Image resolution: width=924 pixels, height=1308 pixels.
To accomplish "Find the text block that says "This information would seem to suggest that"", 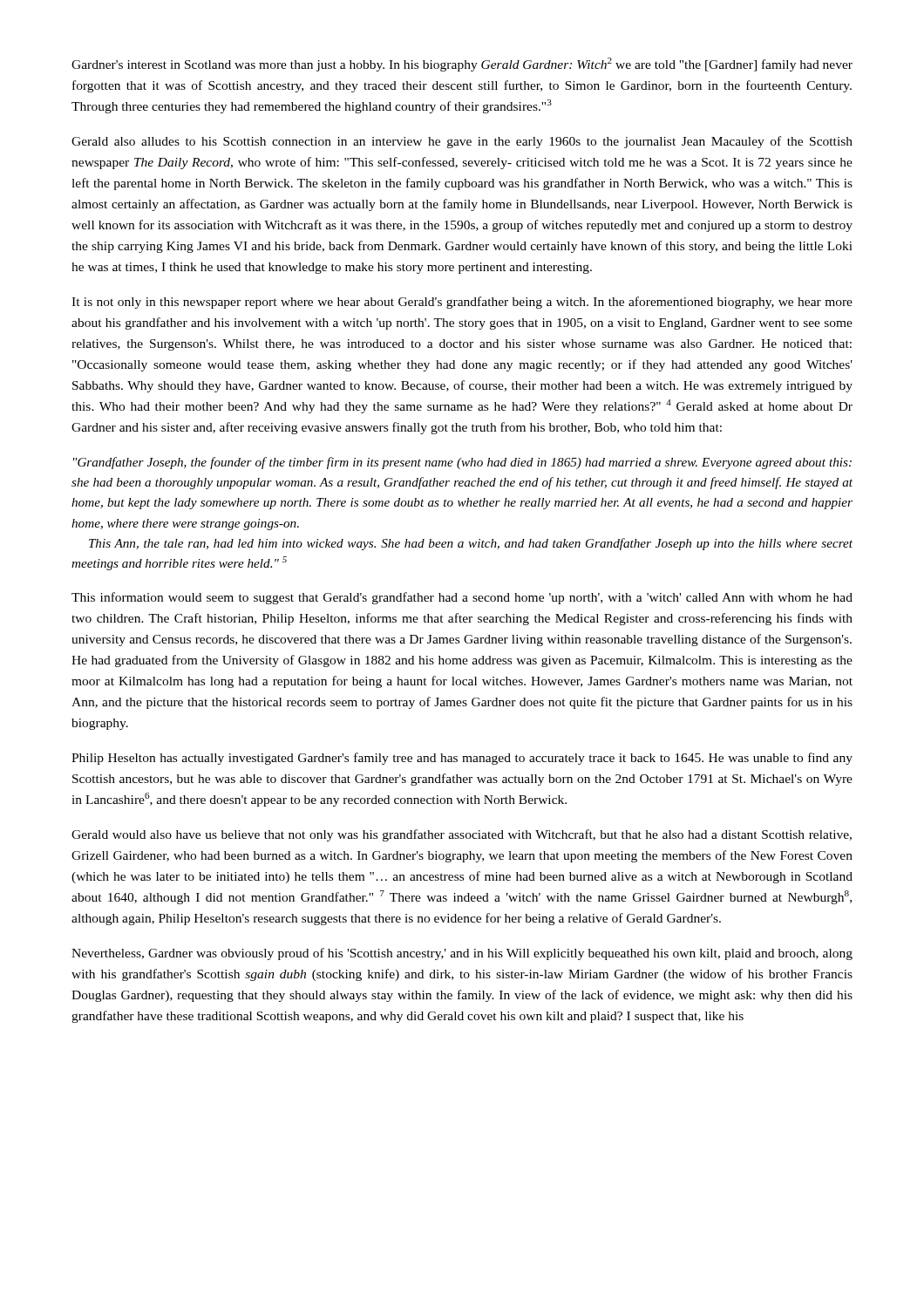I will coord(462,660).
